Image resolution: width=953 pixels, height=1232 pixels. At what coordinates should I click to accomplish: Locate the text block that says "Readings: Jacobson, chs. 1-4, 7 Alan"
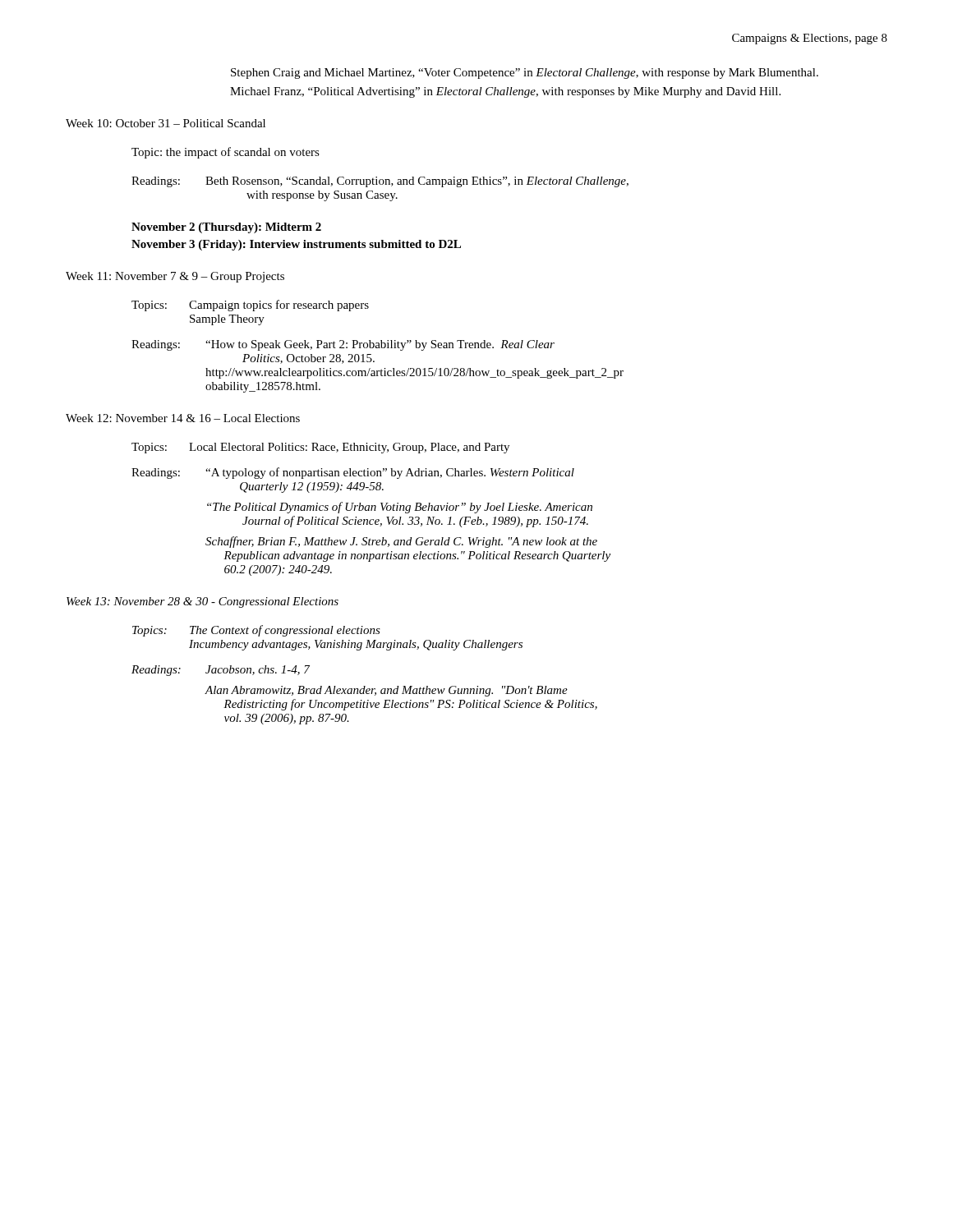509,694
